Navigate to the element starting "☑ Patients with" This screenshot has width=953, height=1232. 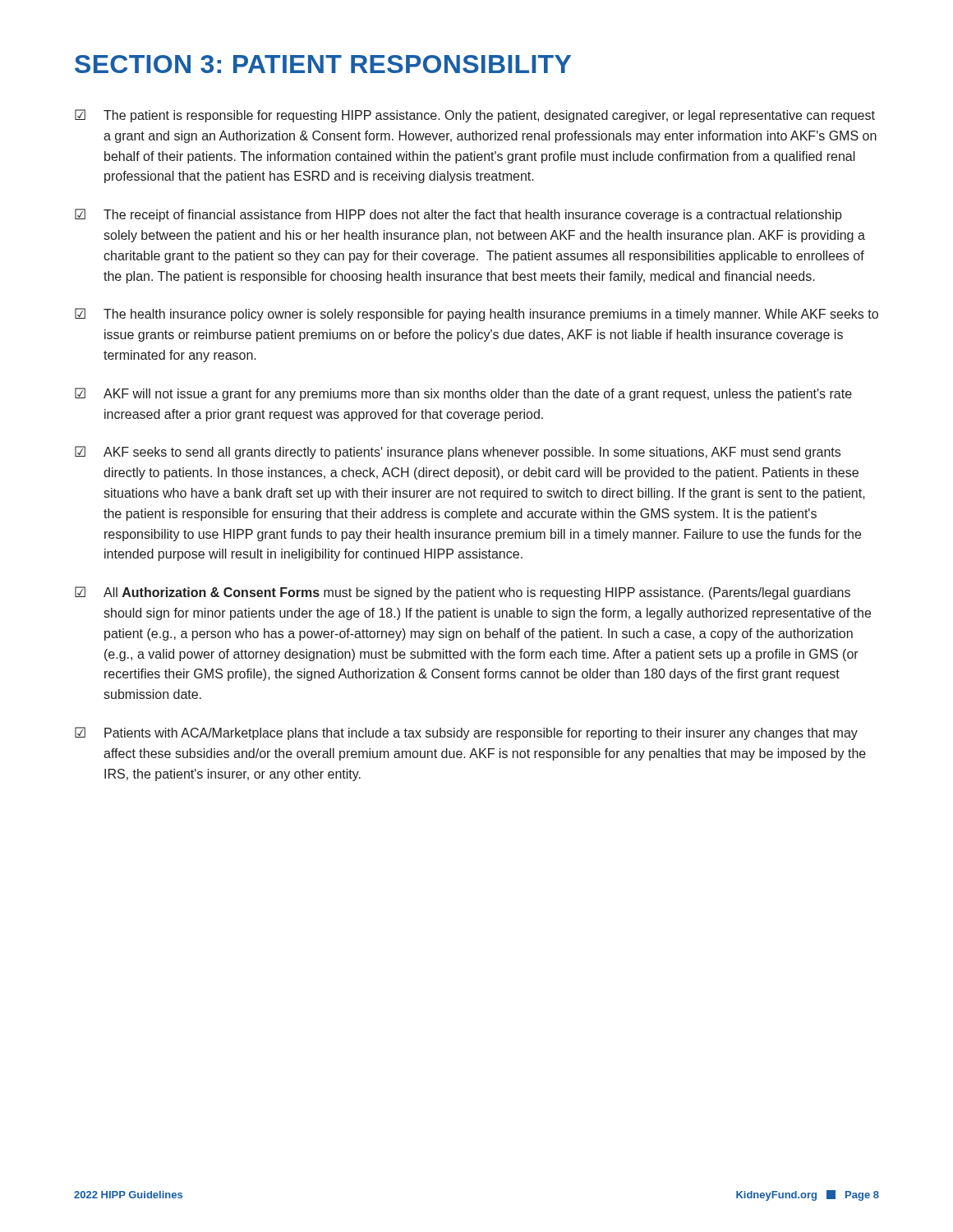click(x=476, y=754)
